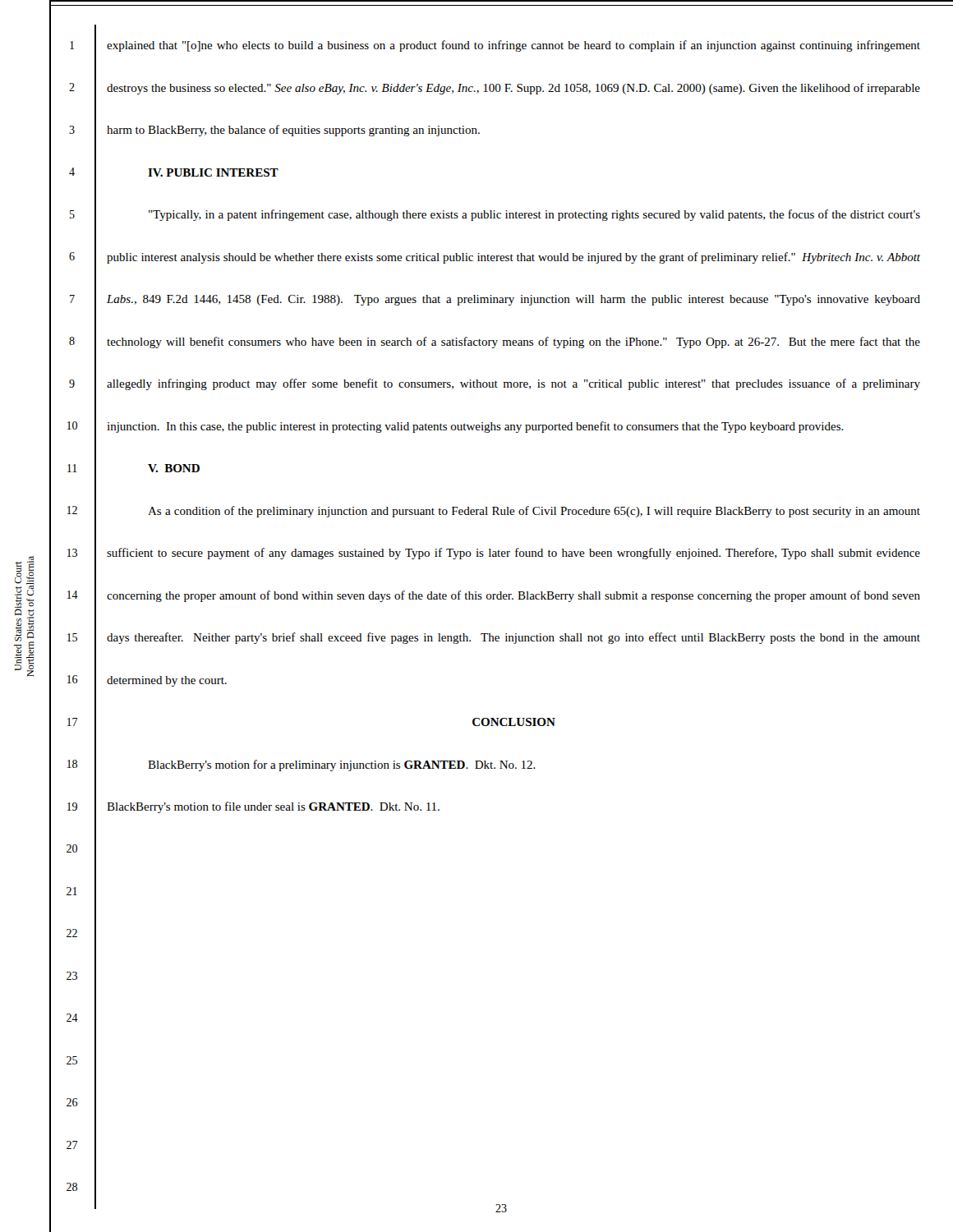Where is the passage that starts ""Typically, in a patent"?
The width and height of the screenshot is (953, 1232).
coord(534,215)
